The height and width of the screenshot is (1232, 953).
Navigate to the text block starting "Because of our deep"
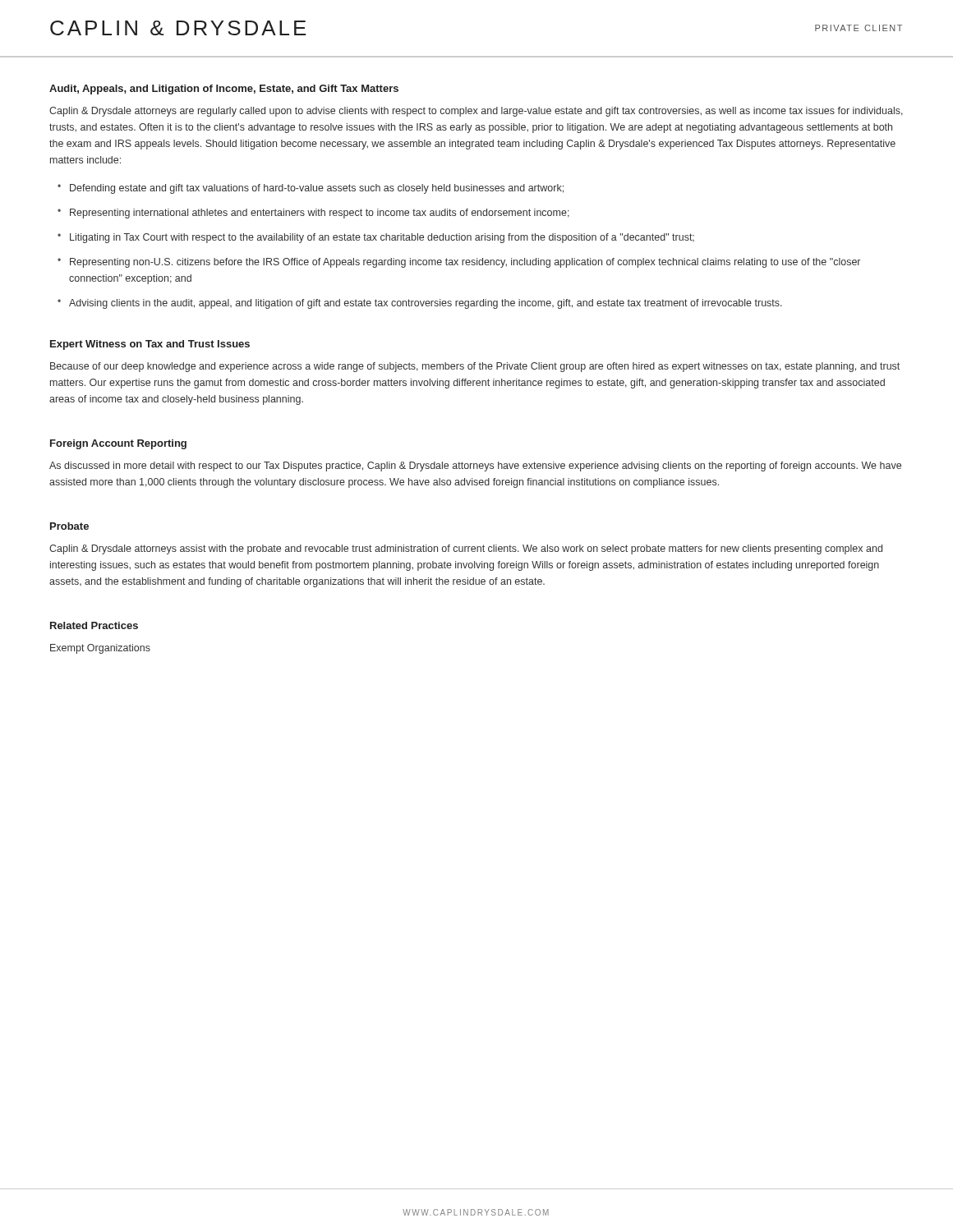pyautogui.click(x=476, y=383)
